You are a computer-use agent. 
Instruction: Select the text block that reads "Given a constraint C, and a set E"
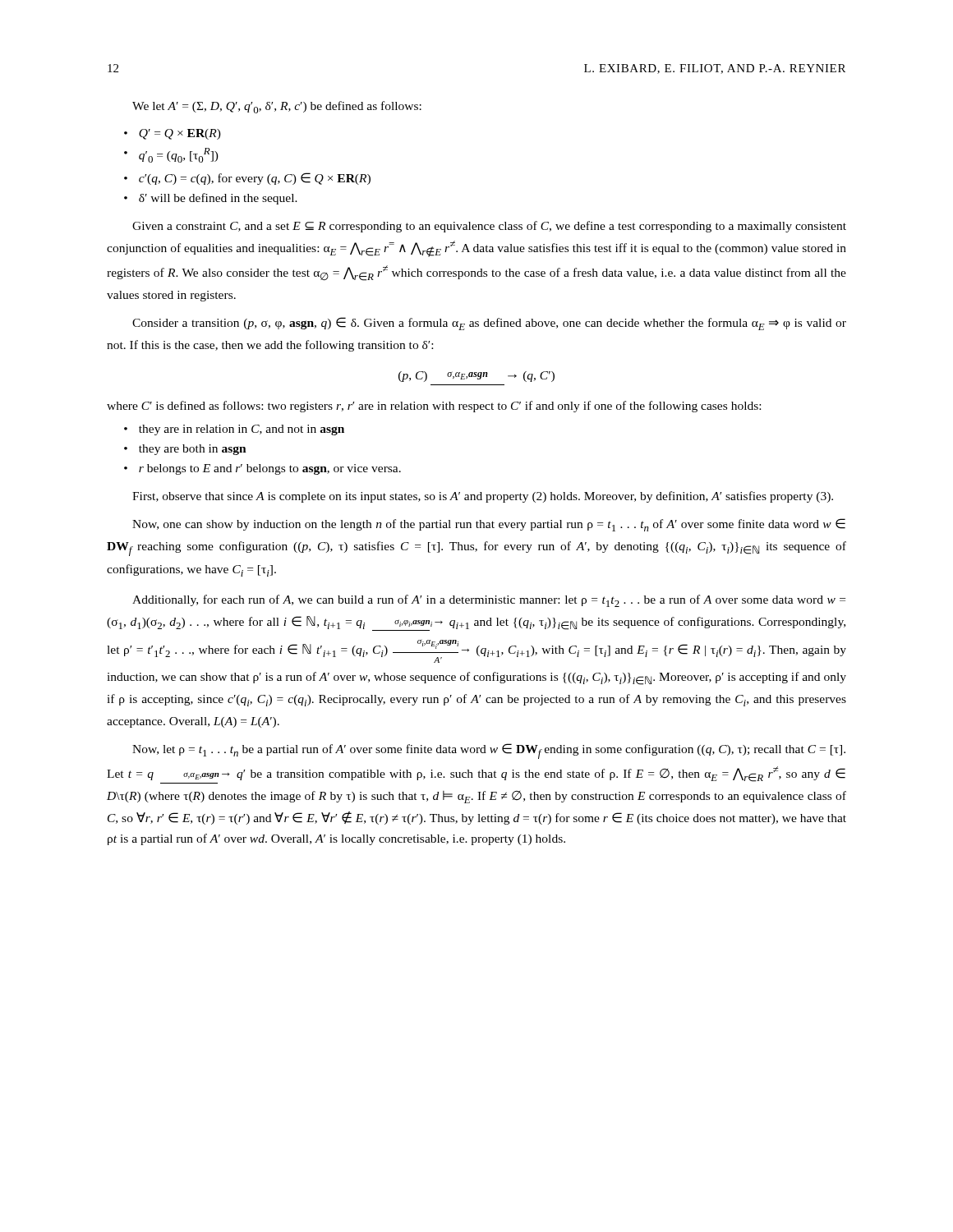tap(476, 260)
